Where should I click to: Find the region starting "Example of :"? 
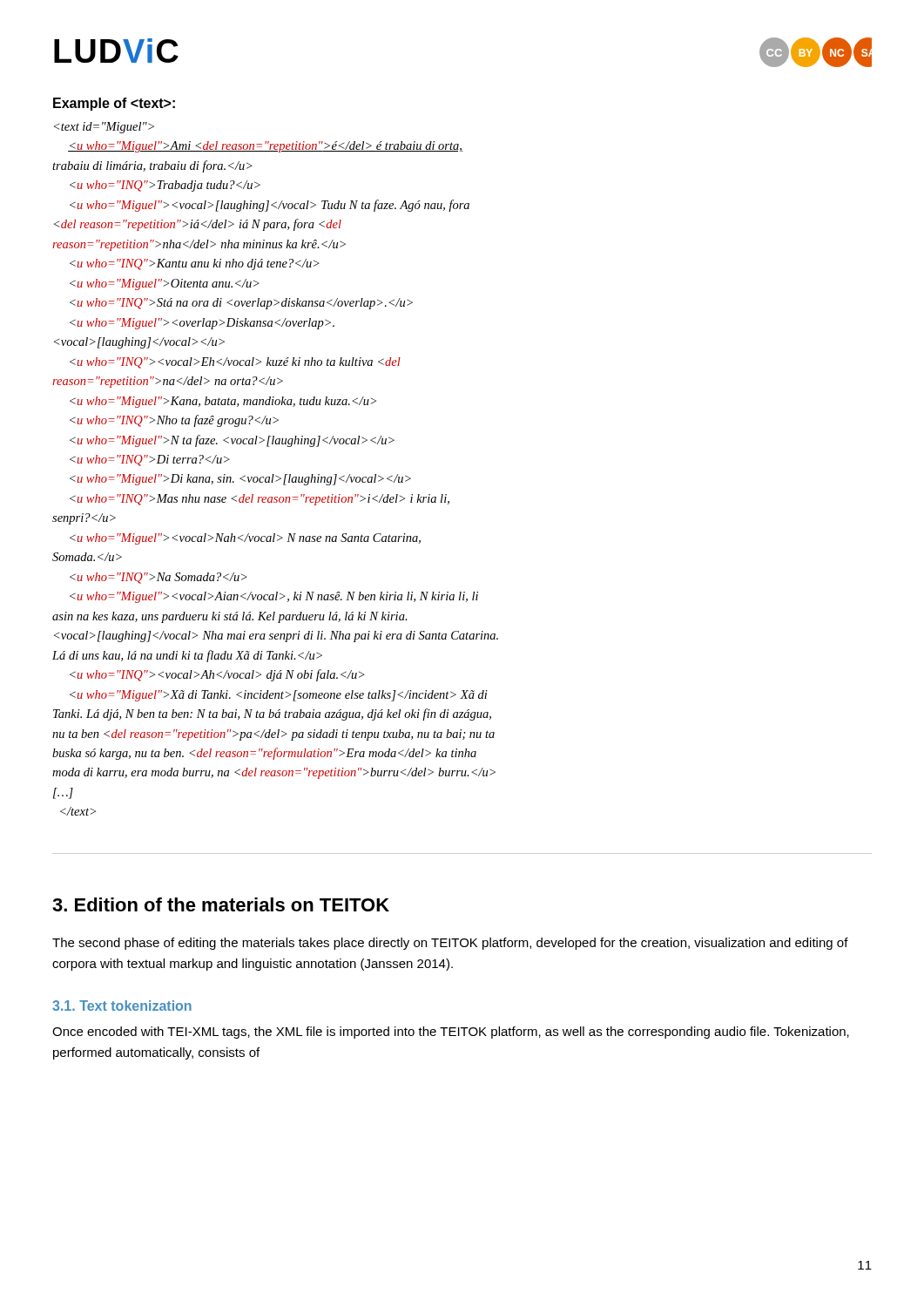[114, 103]
